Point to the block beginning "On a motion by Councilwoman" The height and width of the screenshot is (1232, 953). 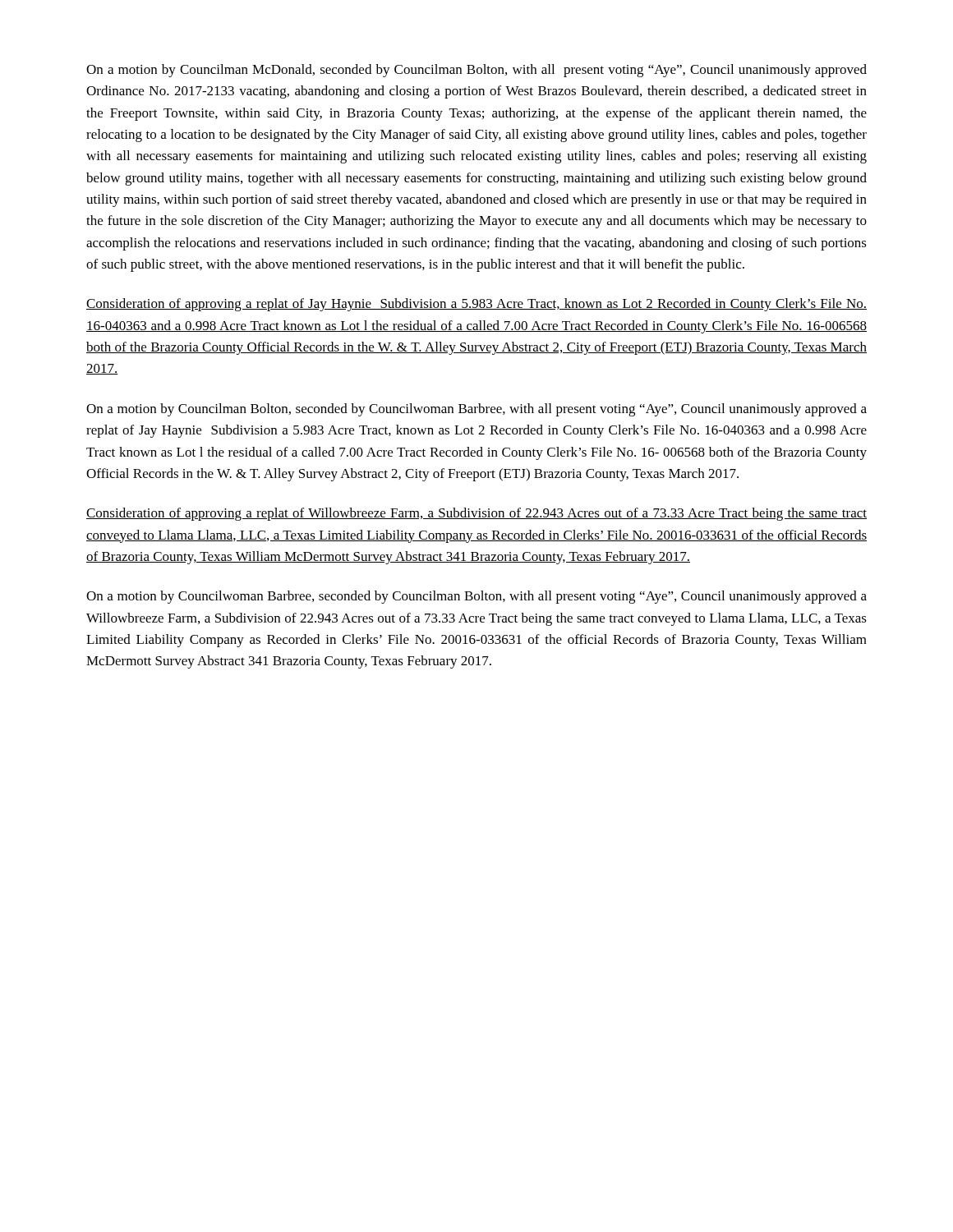pos(476,629)
